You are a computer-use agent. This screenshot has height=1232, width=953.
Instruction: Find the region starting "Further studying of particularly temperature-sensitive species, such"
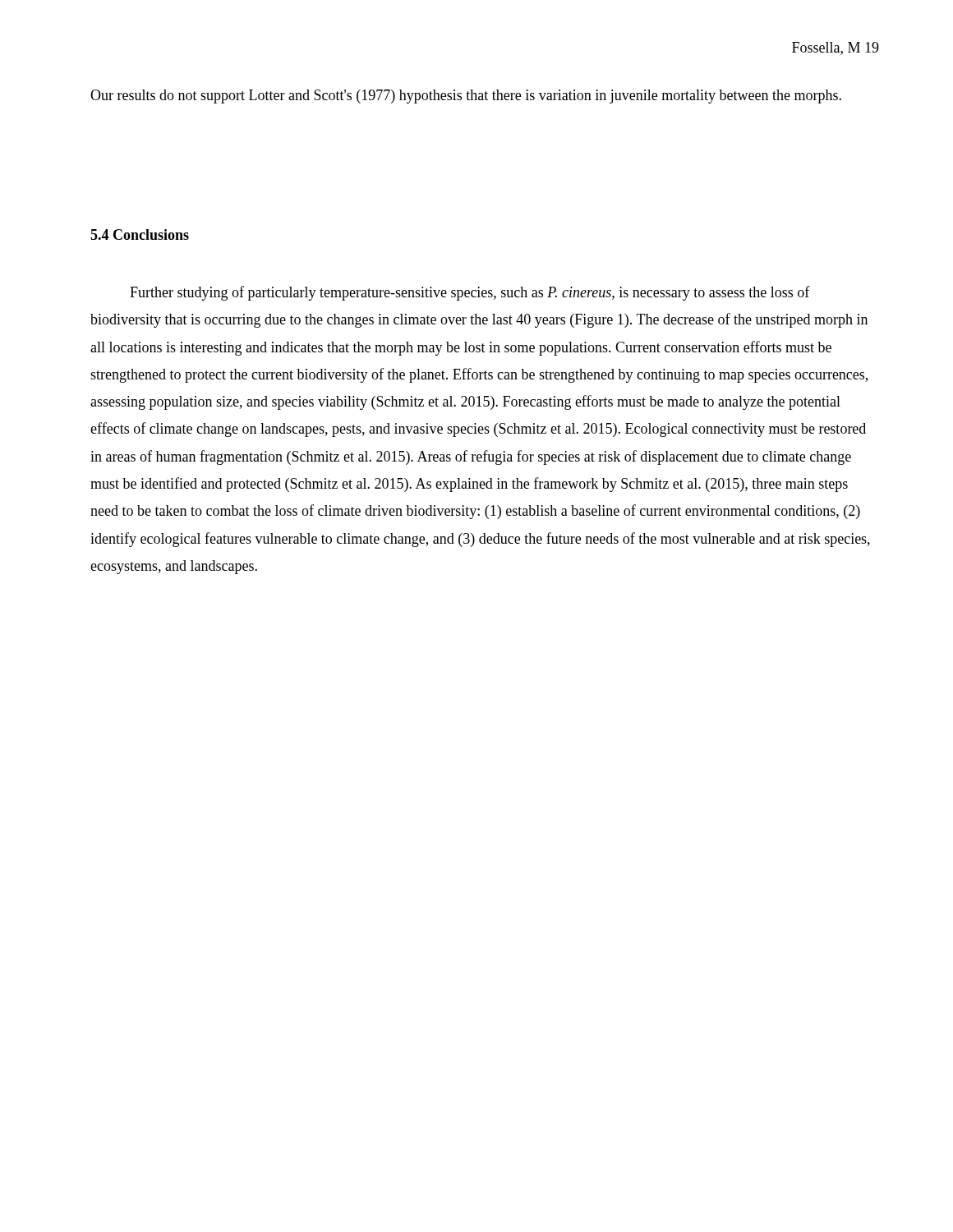485,430
